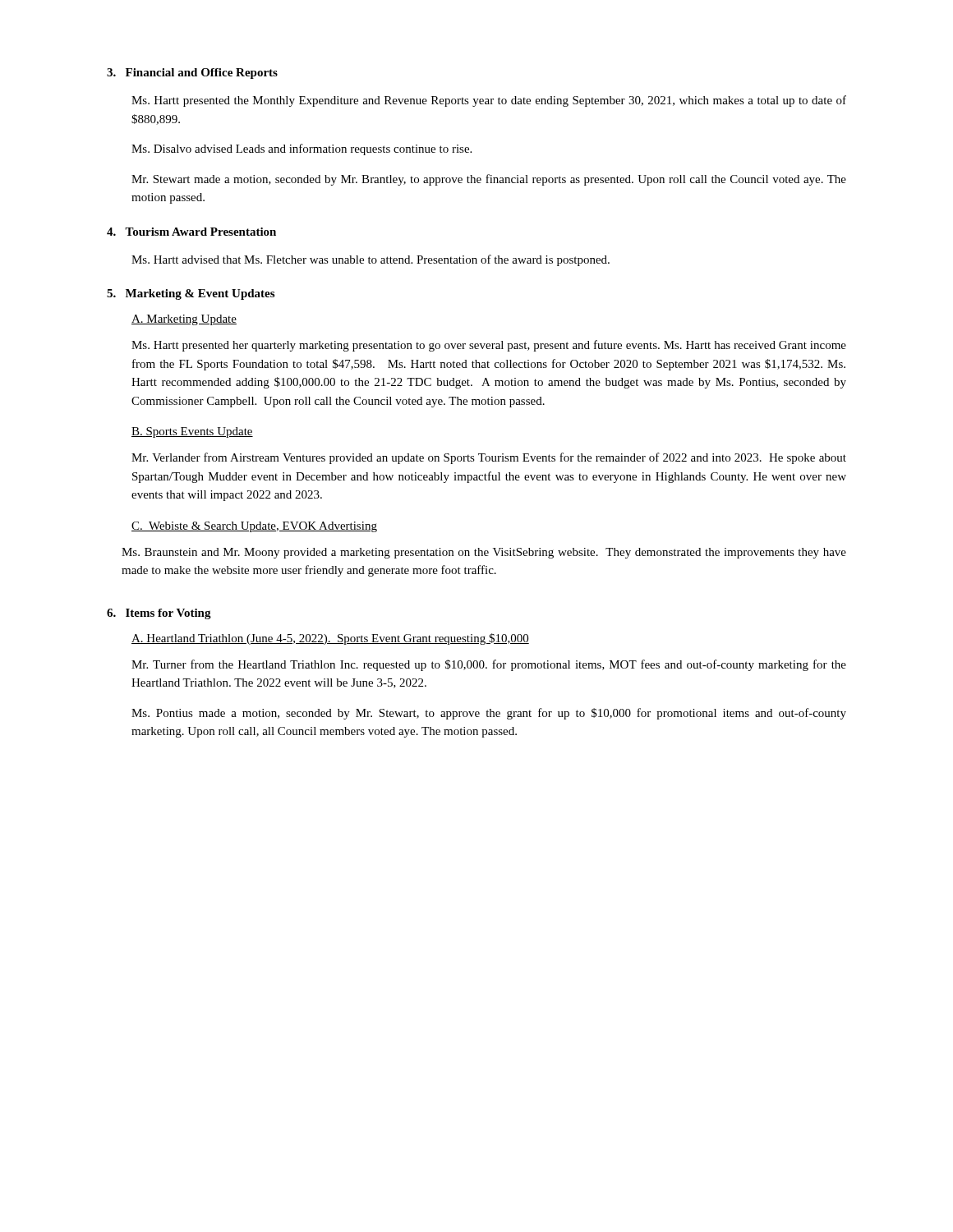The height and width of the screenshot is (1232, 953).
Task: Click on the passage starting "6. Items for Voting"
Action: click(159, 612)
